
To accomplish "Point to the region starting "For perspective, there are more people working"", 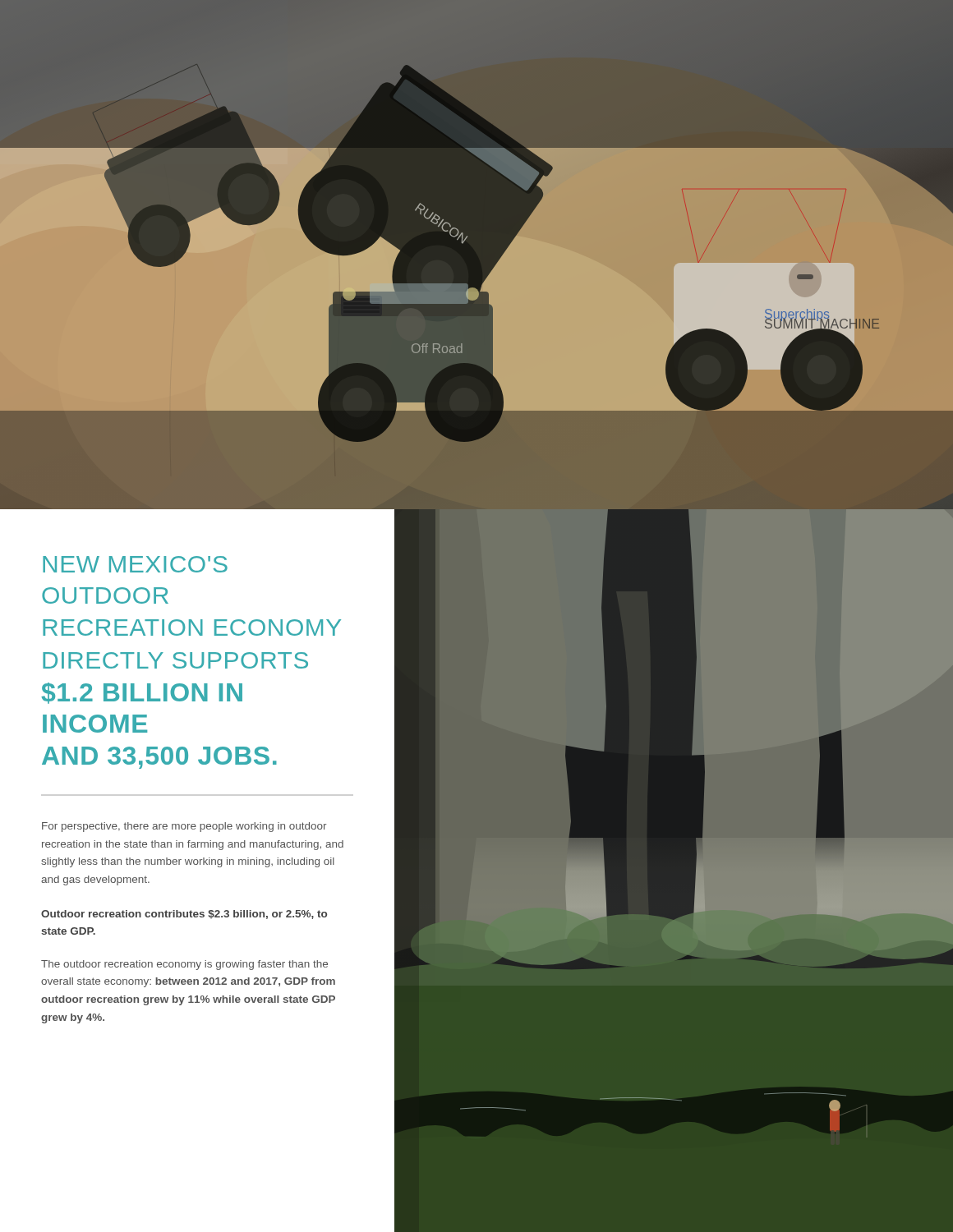I will (197, 853).
